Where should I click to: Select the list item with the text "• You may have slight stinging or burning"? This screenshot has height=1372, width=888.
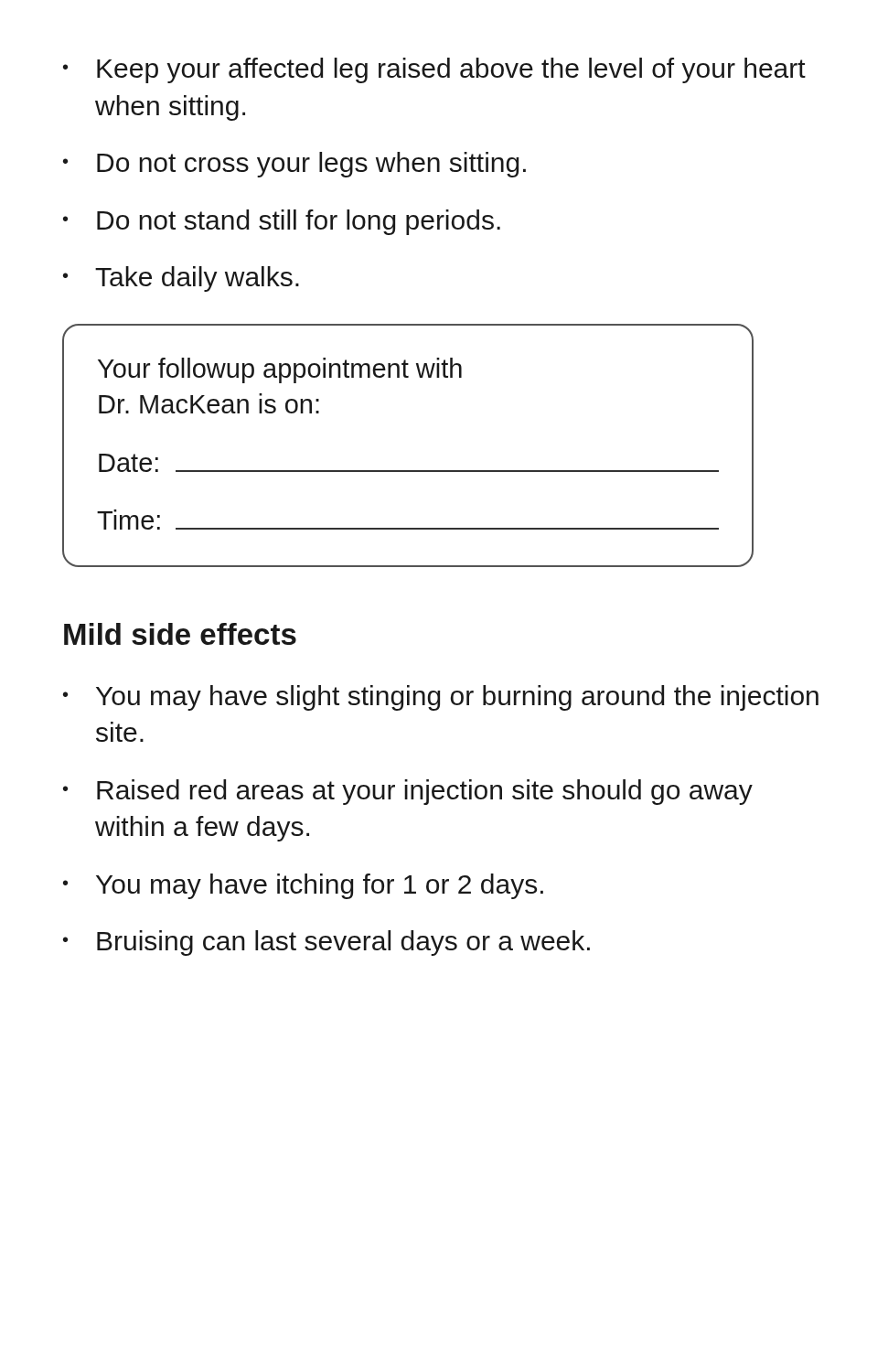tap(444, 715)
